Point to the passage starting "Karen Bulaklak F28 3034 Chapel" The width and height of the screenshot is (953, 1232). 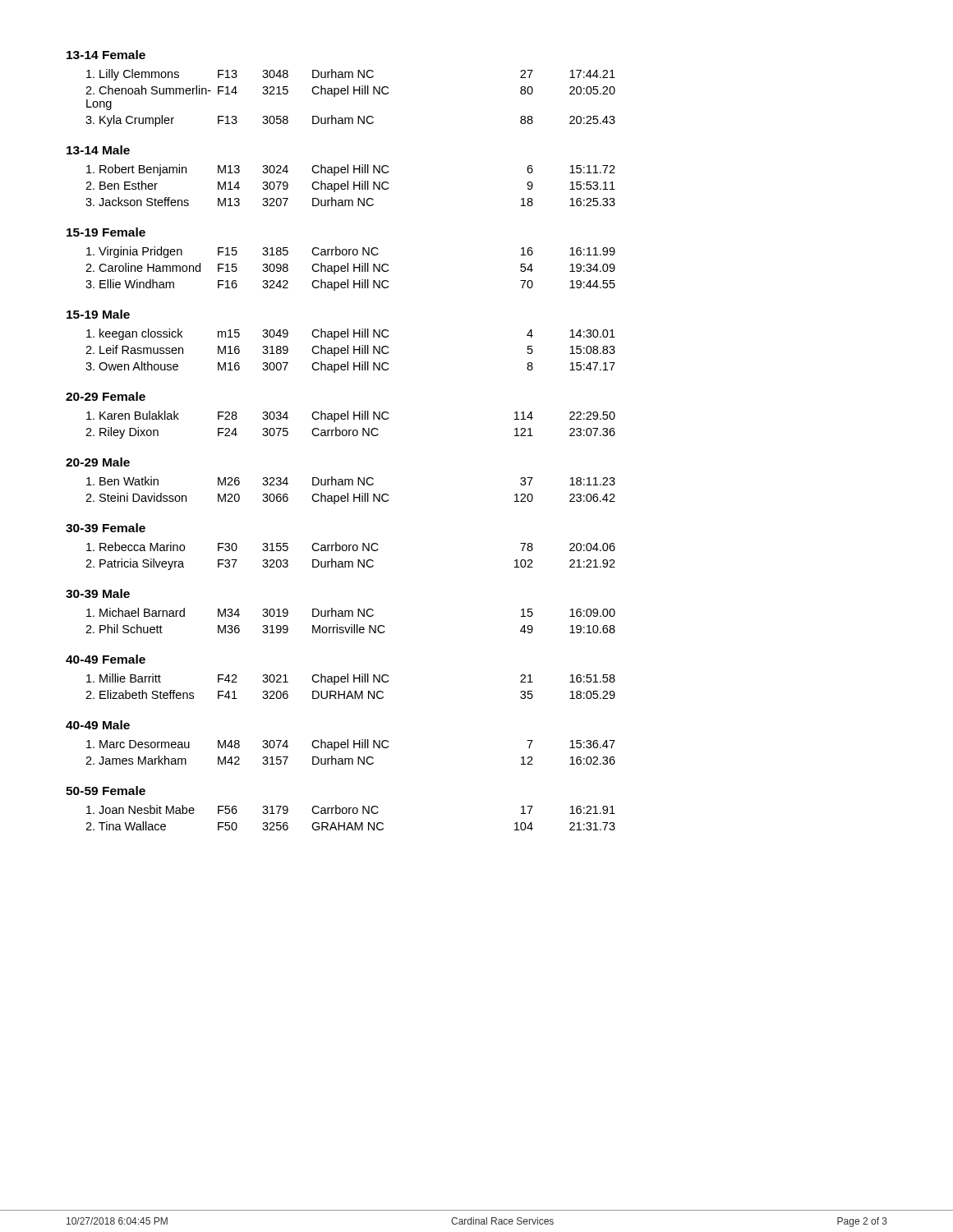click(x=355, y=416)
